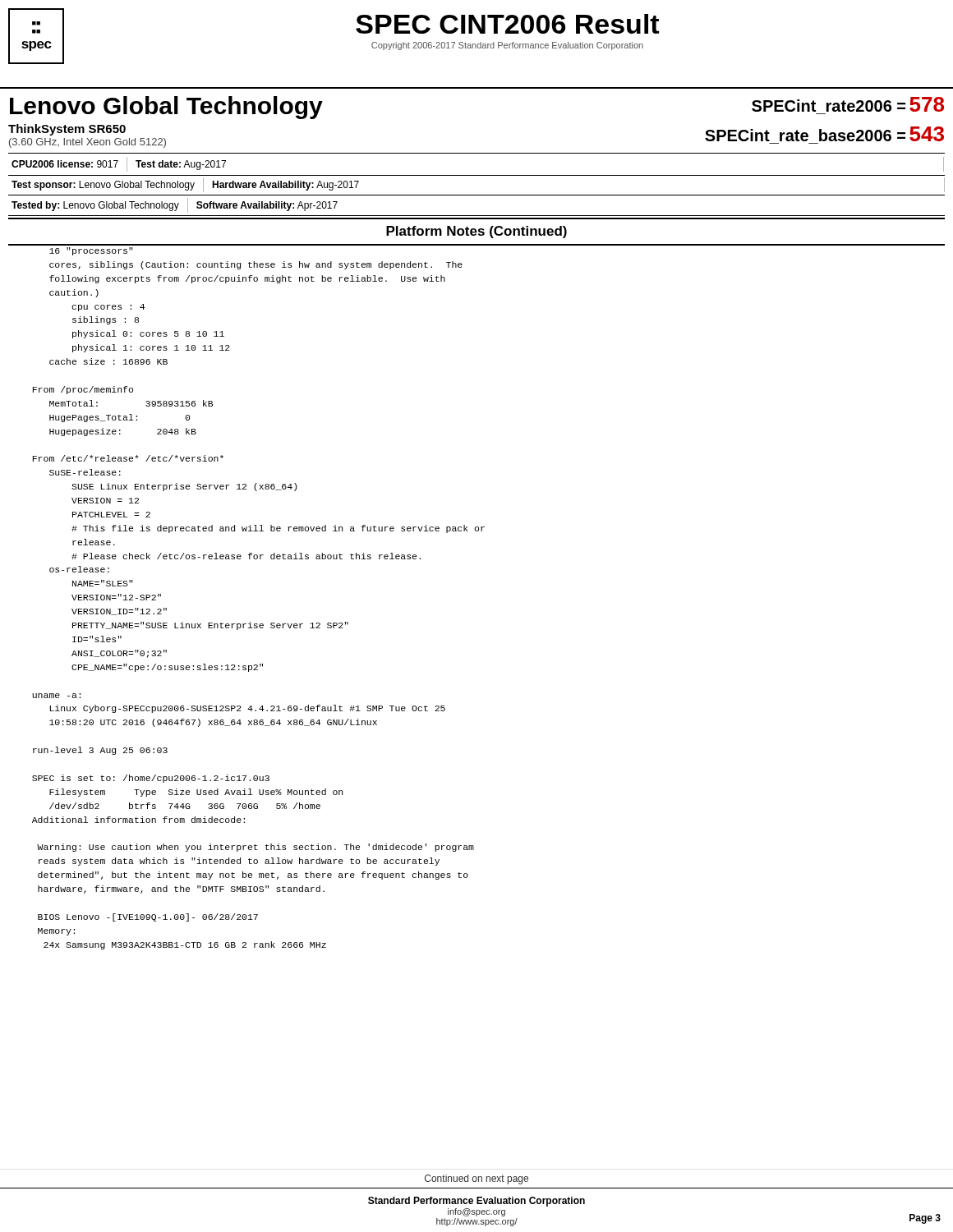The height and width of the screenshot is (1232, 953).
Task: Select the text with the text "CPU2006 license: 9017"
Action: tap(65, 164)
